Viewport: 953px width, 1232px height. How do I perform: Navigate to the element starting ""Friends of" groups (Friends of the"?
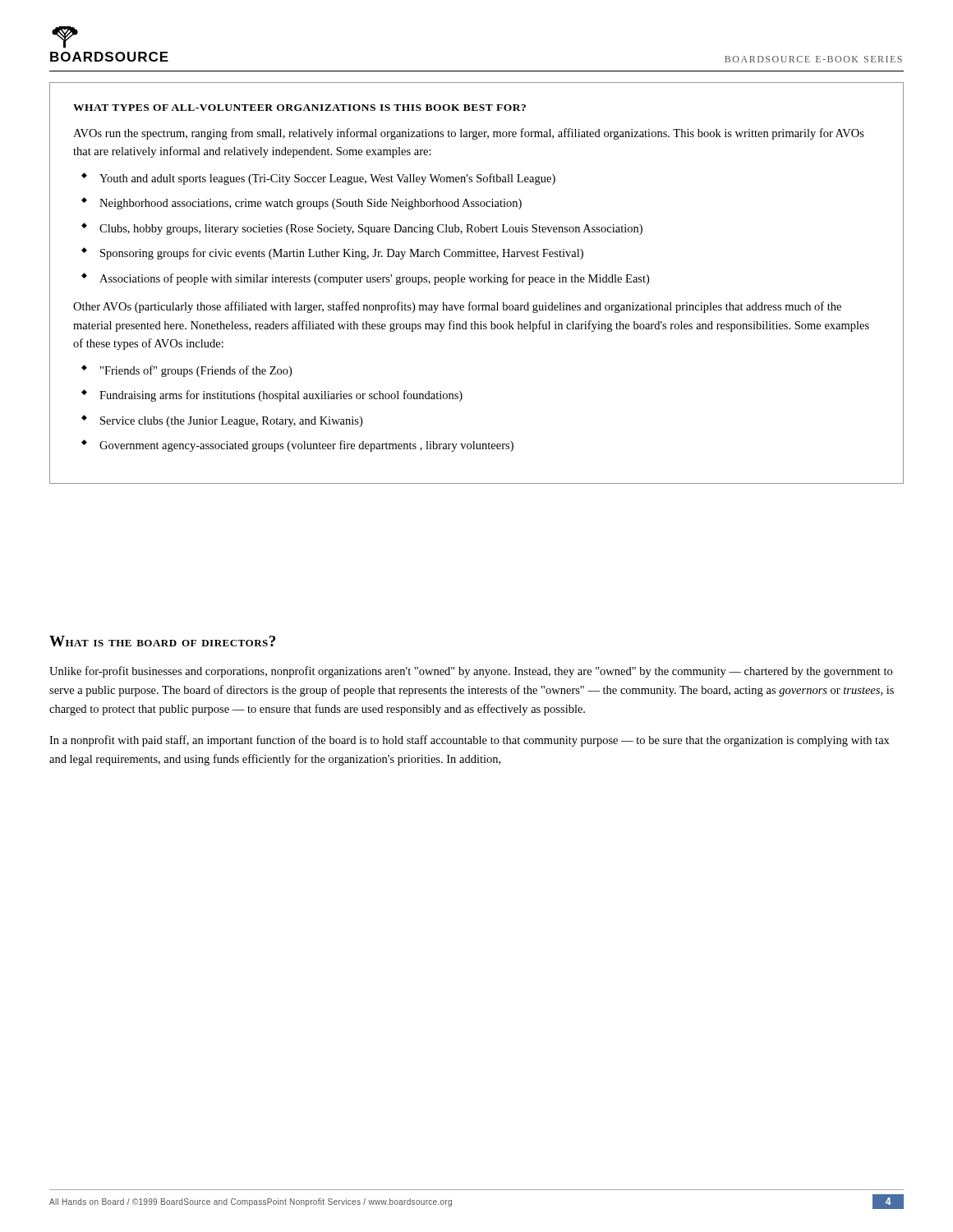(x=196, y=370)
